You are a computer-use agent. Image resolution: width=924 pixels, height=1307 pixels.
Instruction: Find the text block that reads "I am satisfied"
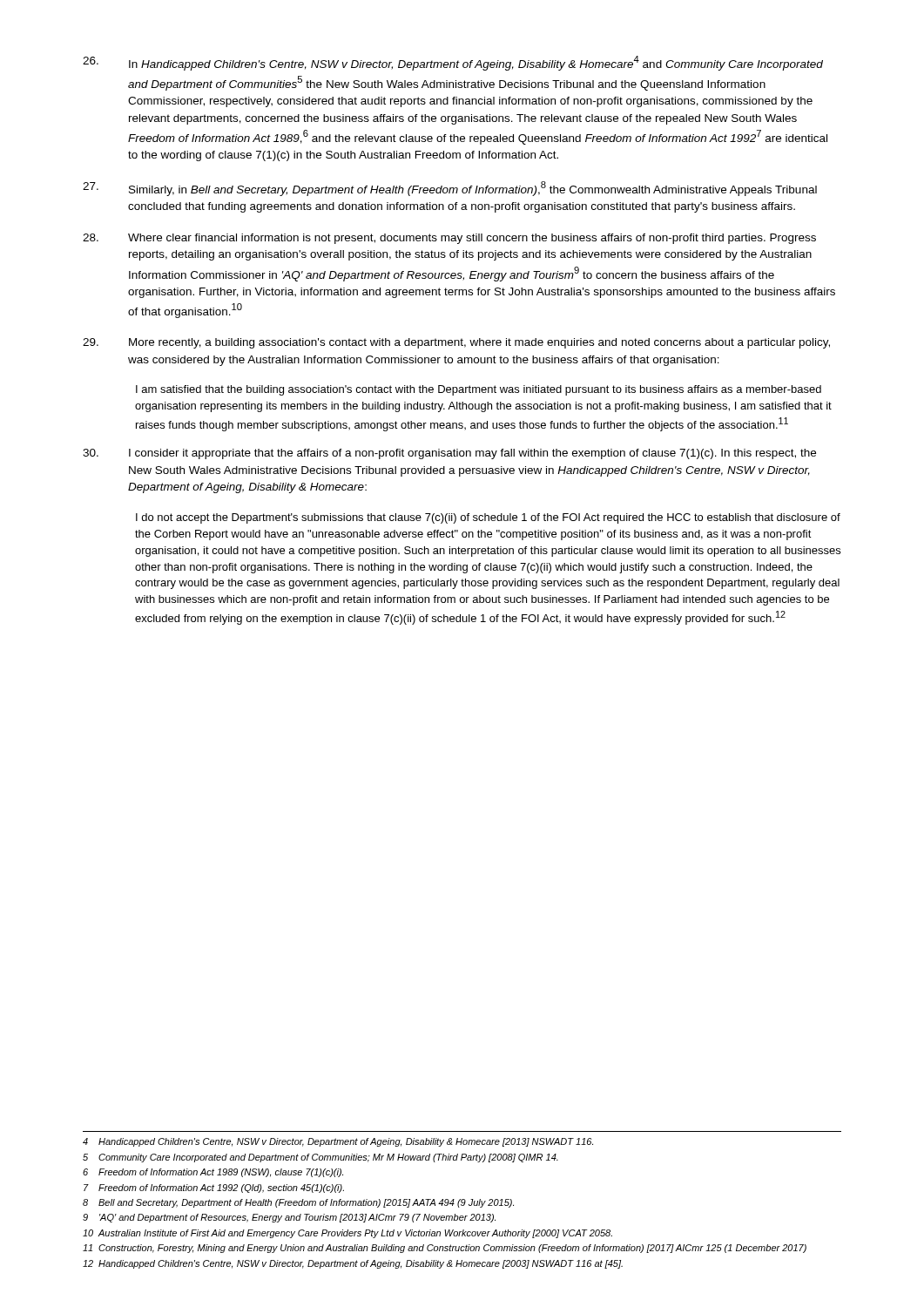(x=483, y=407)
